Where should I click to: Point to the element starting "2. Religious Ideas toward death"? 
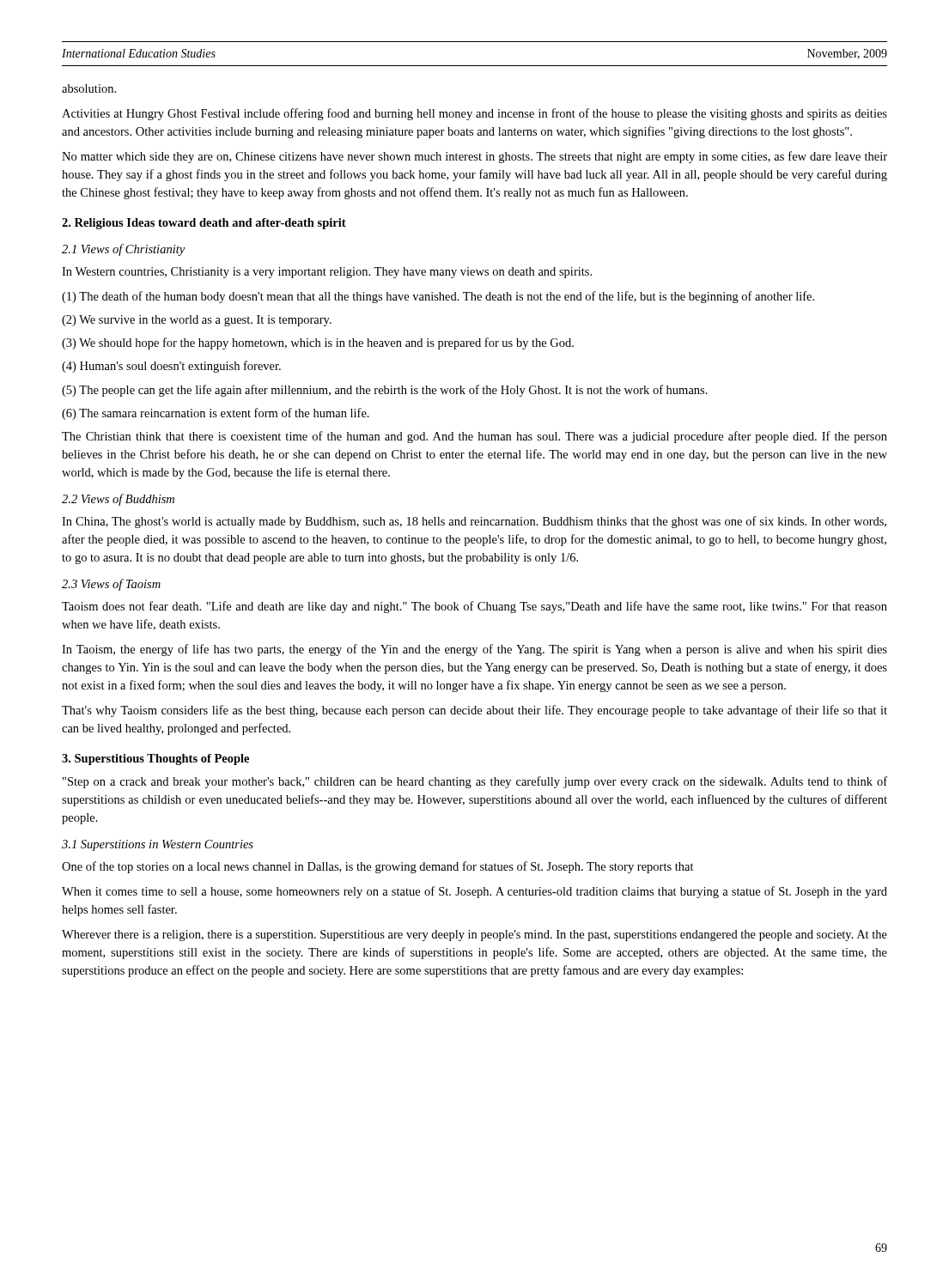click(204, 223)
